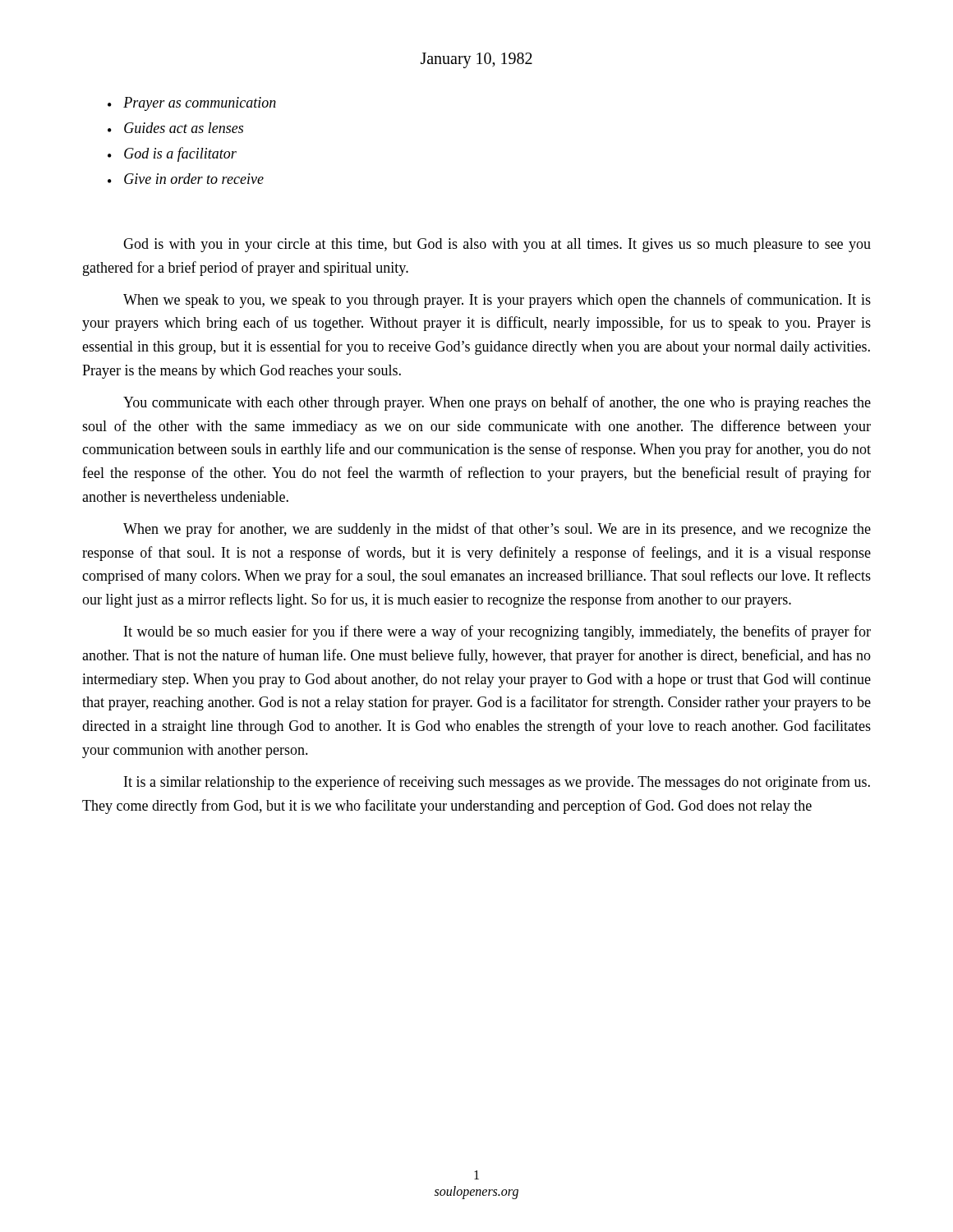Click on the text block that says "It is a similar relationship to the experience"
Viewport: 953px width, 1232px height.
point(476,794)
